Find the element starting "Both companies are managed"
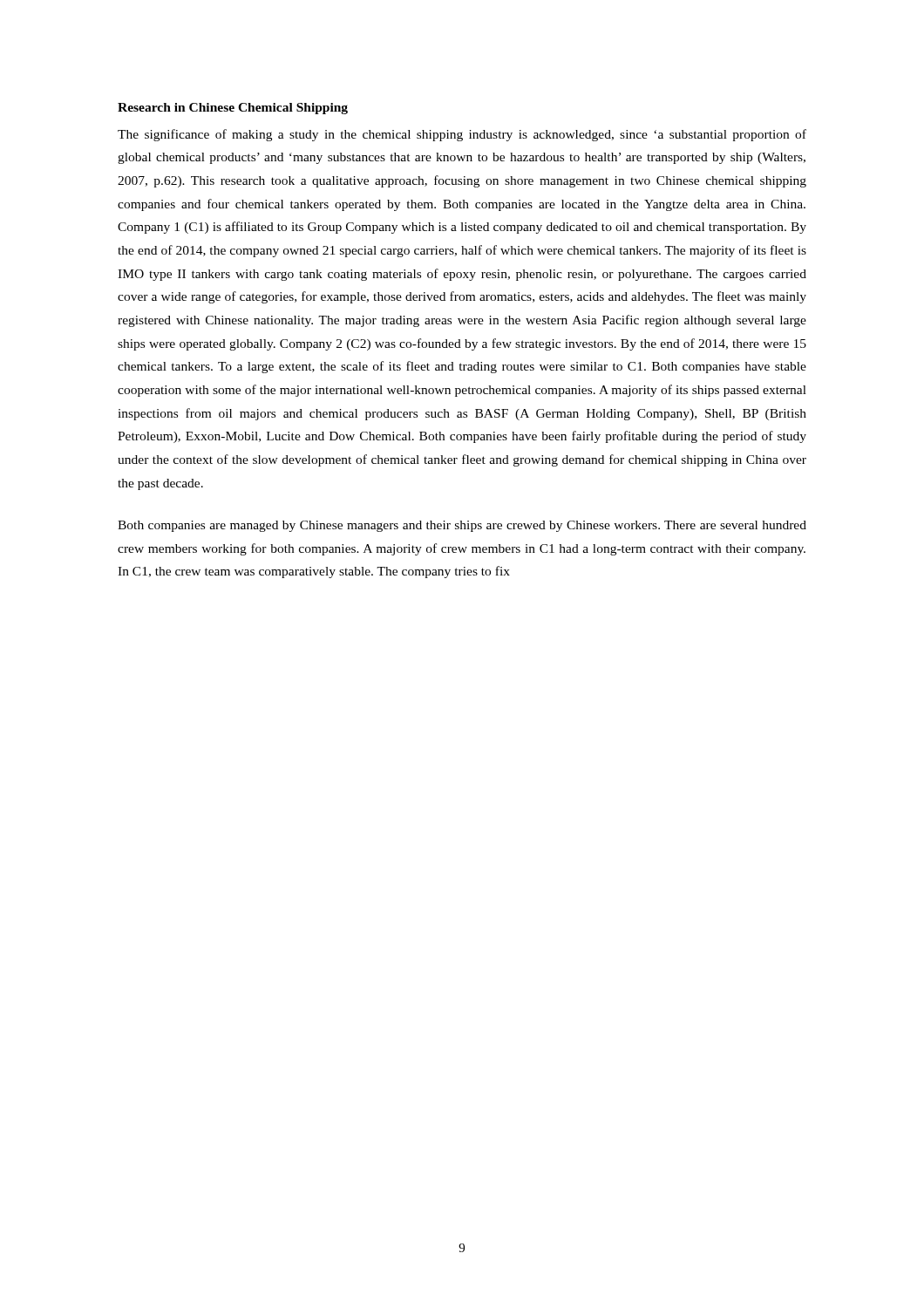The image size is (924, 1308). [x=462, y=548]
